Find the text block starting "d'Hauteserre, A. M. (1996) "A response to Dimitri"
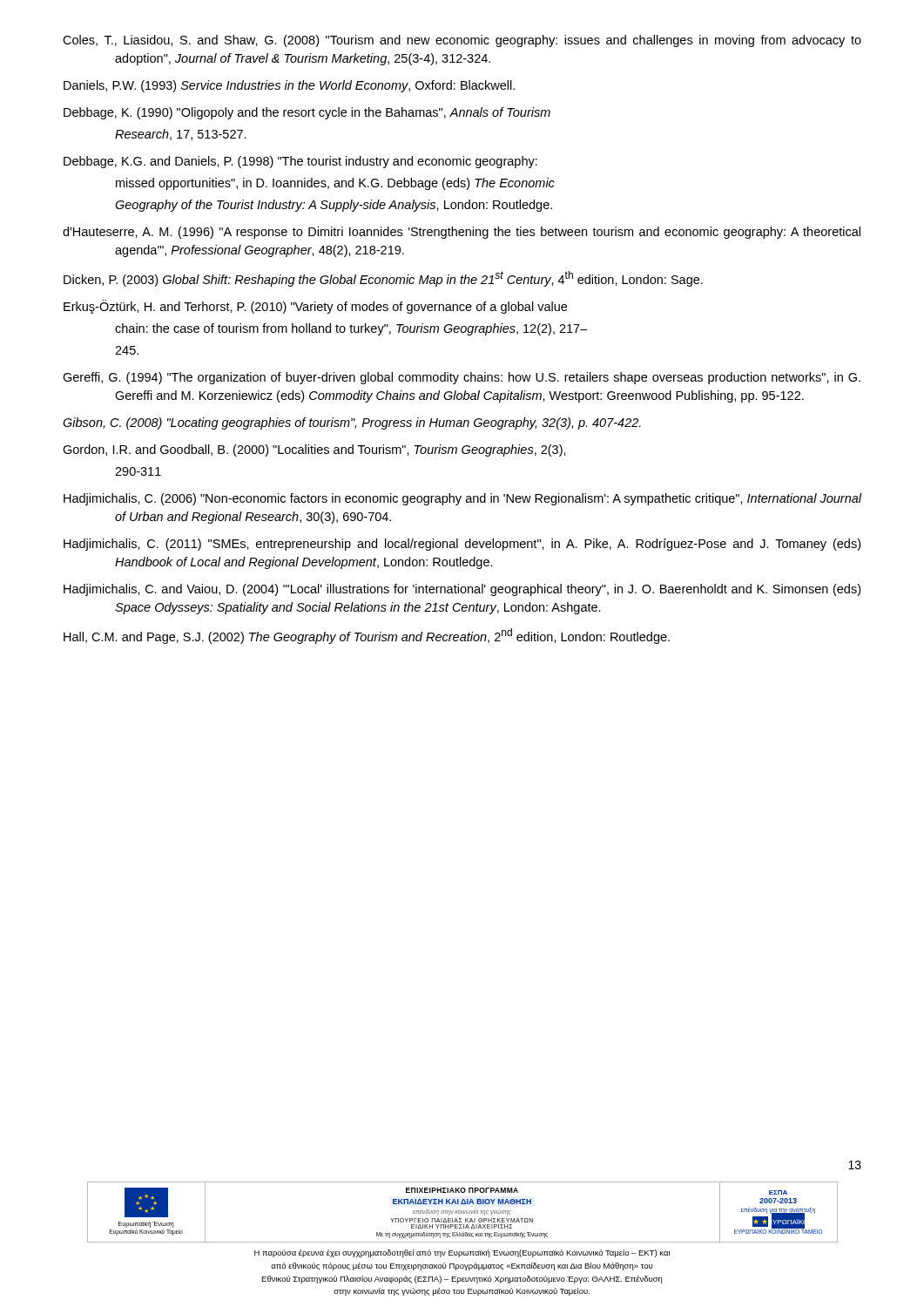The height and width of the screenshot is (1307, 924). click(462, 241)
